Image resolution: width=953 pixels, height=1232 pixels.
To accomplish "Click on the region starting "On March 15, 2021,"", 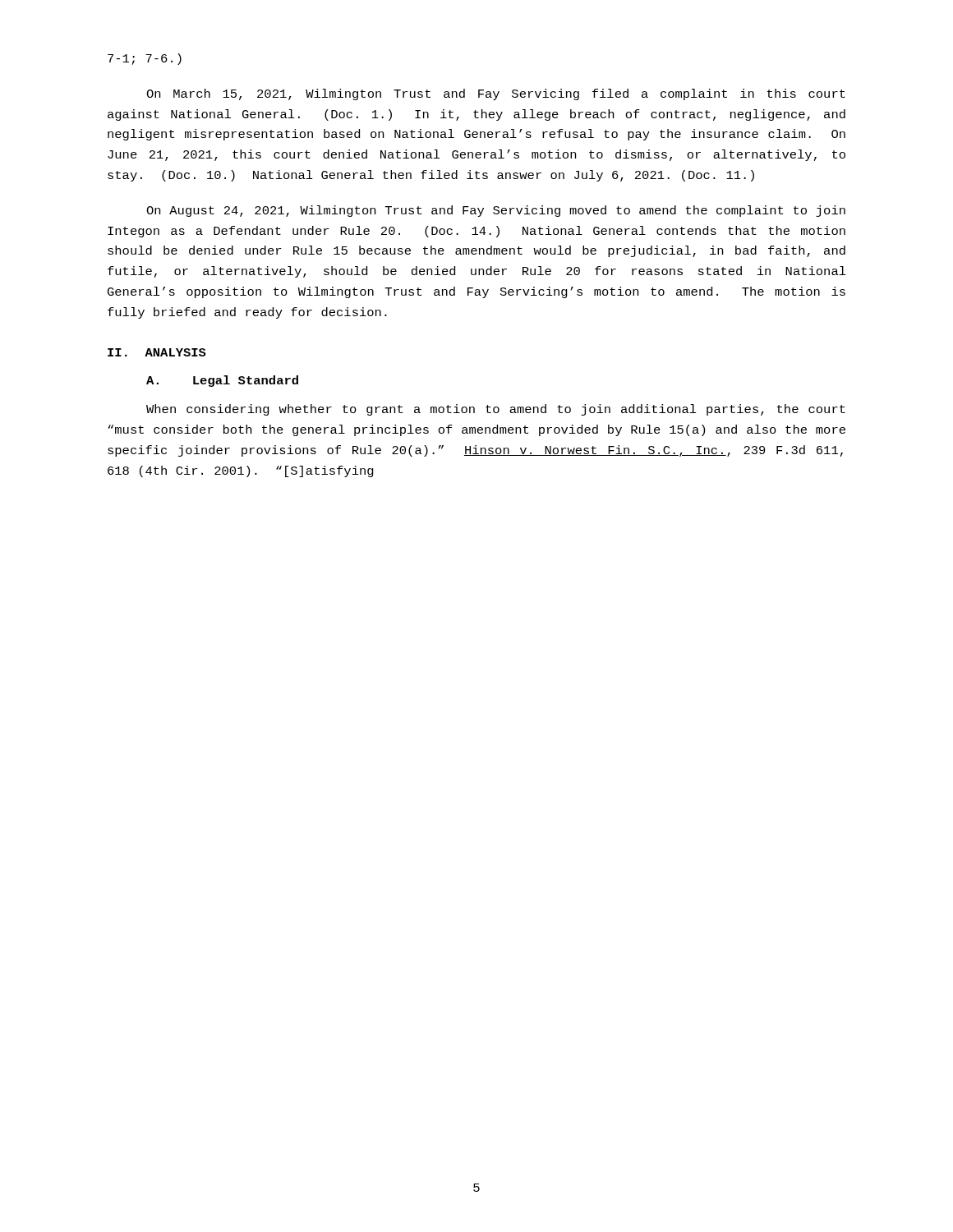I will click(476, 135).
